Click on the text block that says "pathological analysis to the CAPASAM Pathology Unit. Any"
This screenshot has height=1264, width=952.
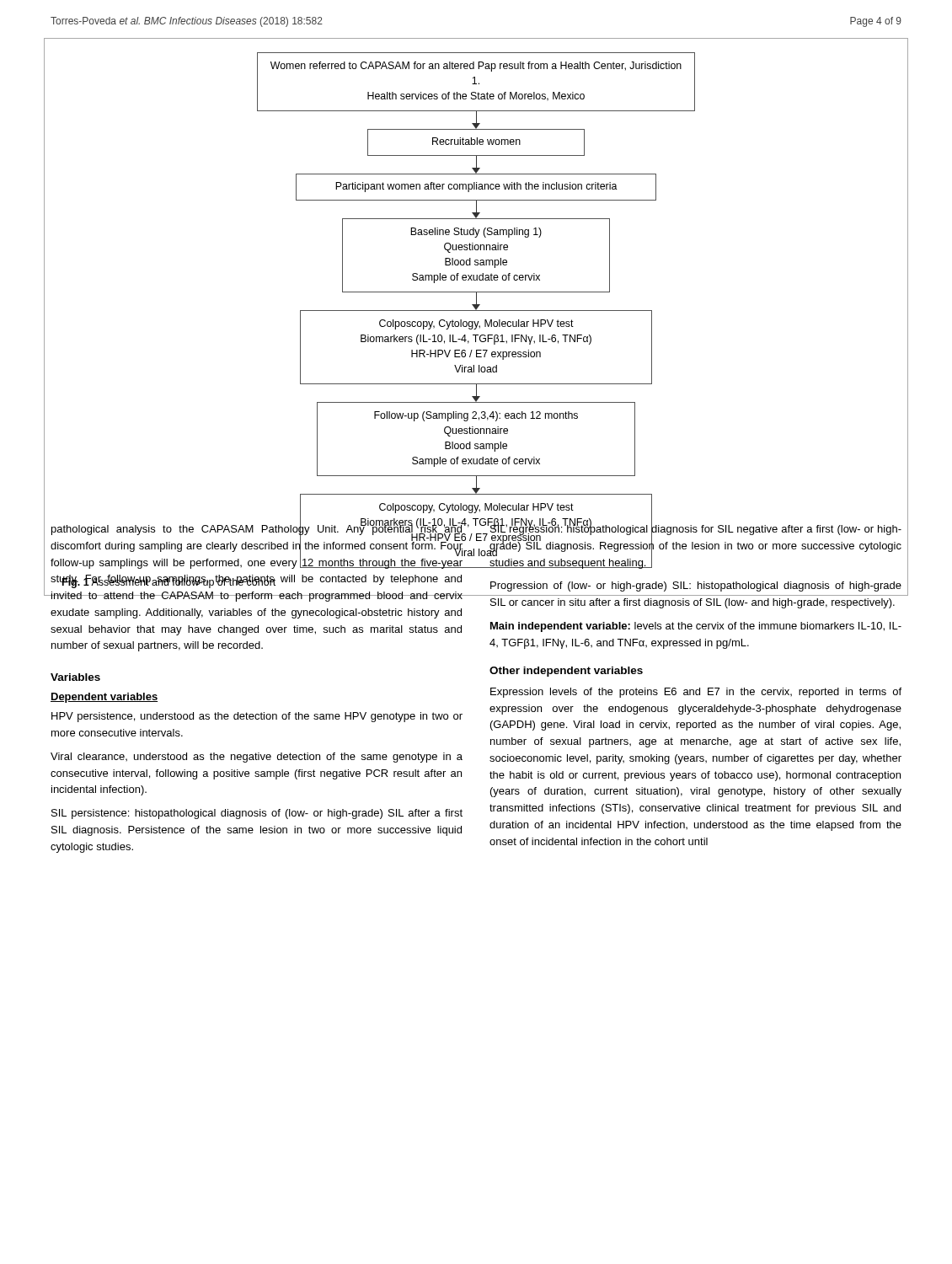257,545
